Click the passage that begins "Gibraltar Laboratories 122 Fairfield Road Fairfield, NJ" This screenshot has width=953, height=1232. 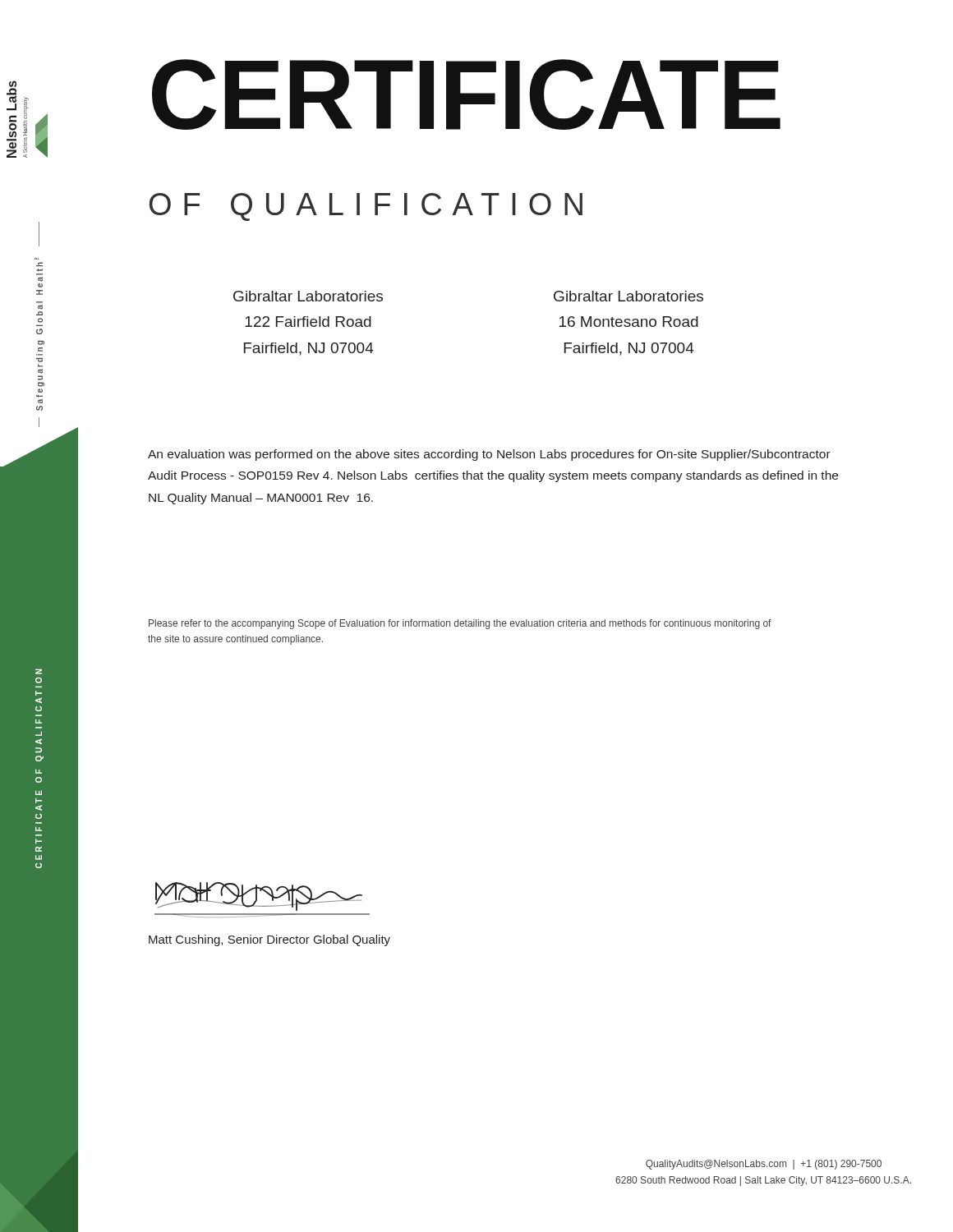pos(308,322)
